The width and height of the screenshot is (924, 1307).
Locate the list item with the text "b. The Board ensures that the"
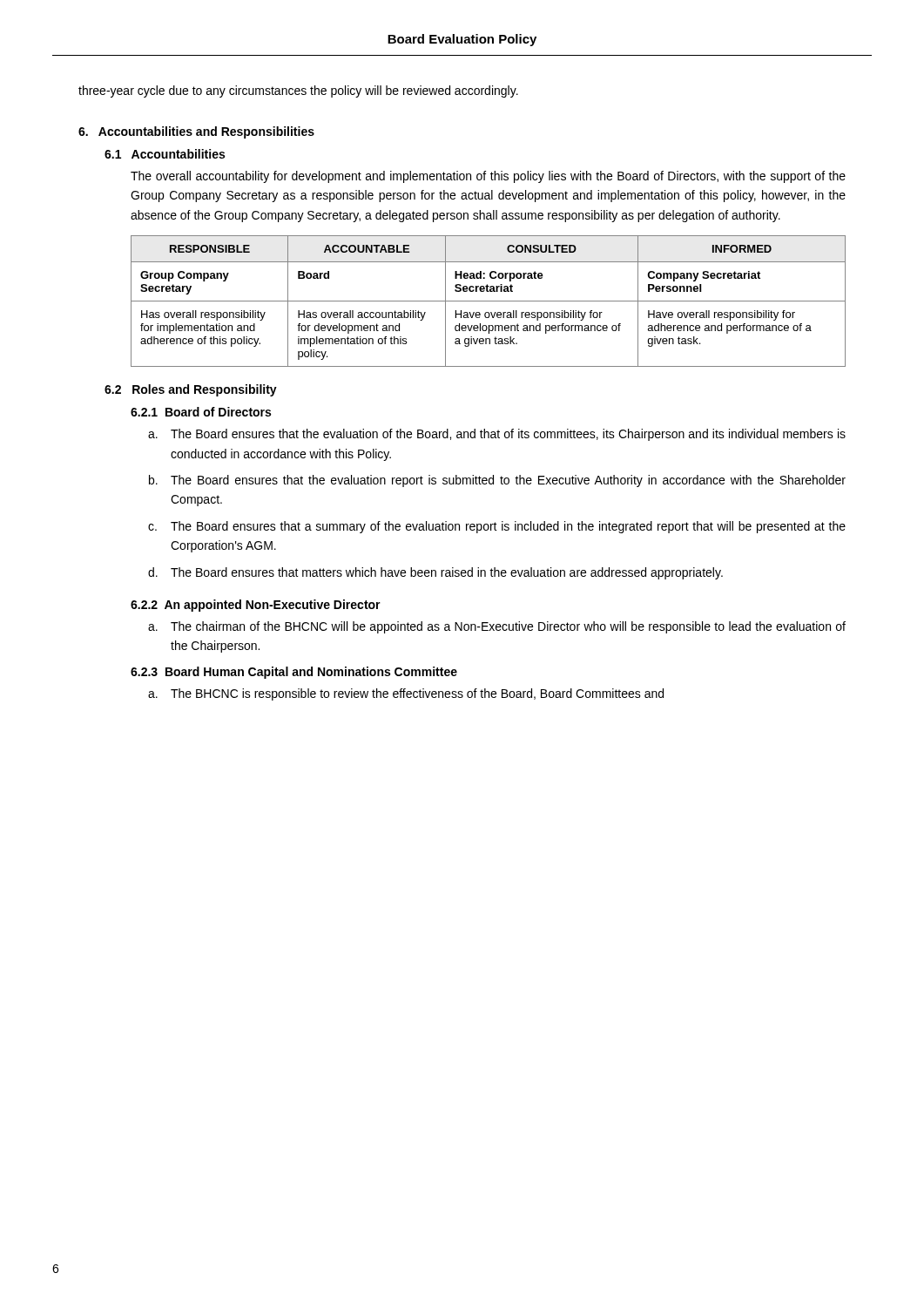(x=497, y=490)
